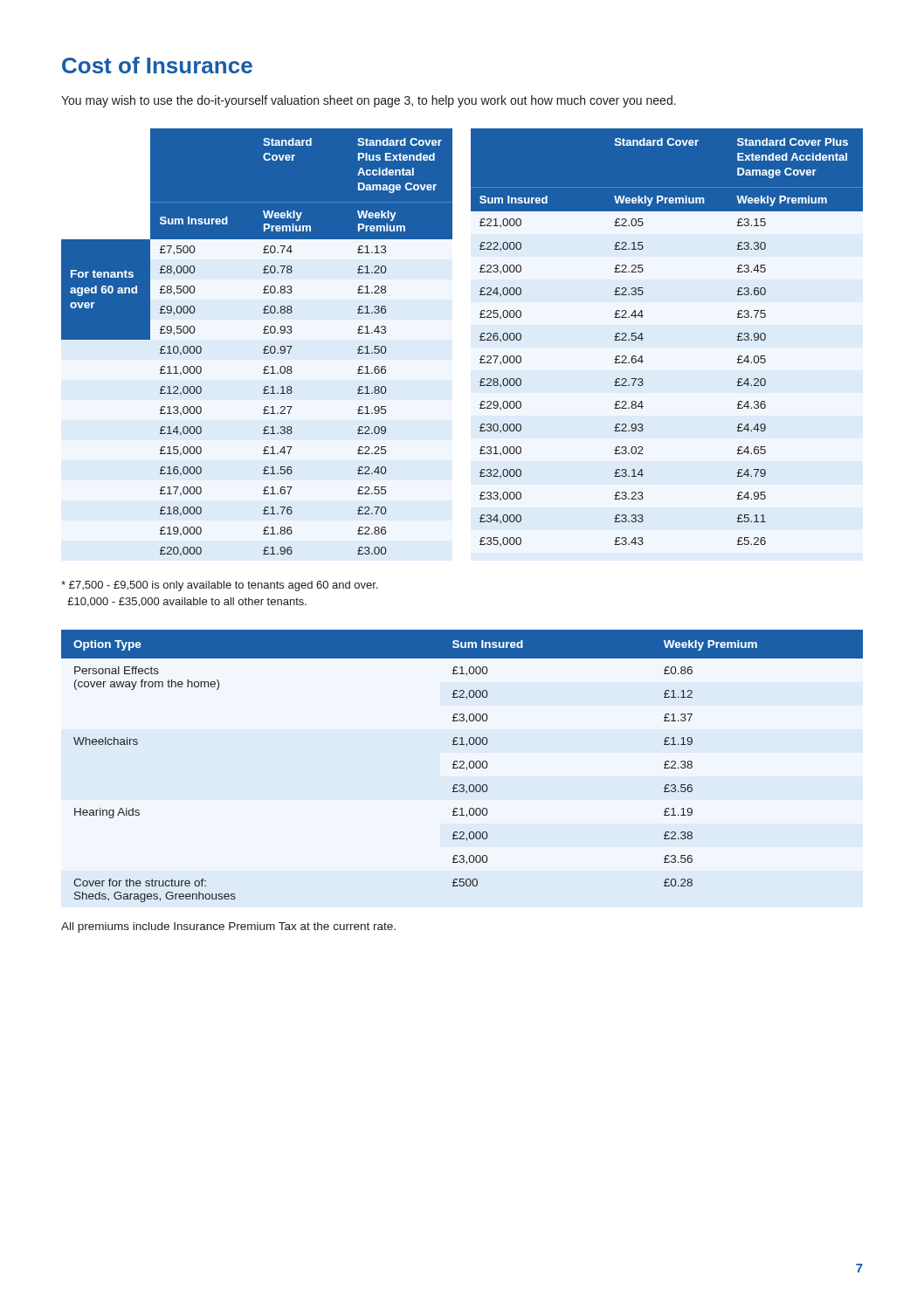Point to the element starting "You may wish to use the do-it-yourself valuation"
This screenshot has height=1310, width=924.
click(369, 100)
